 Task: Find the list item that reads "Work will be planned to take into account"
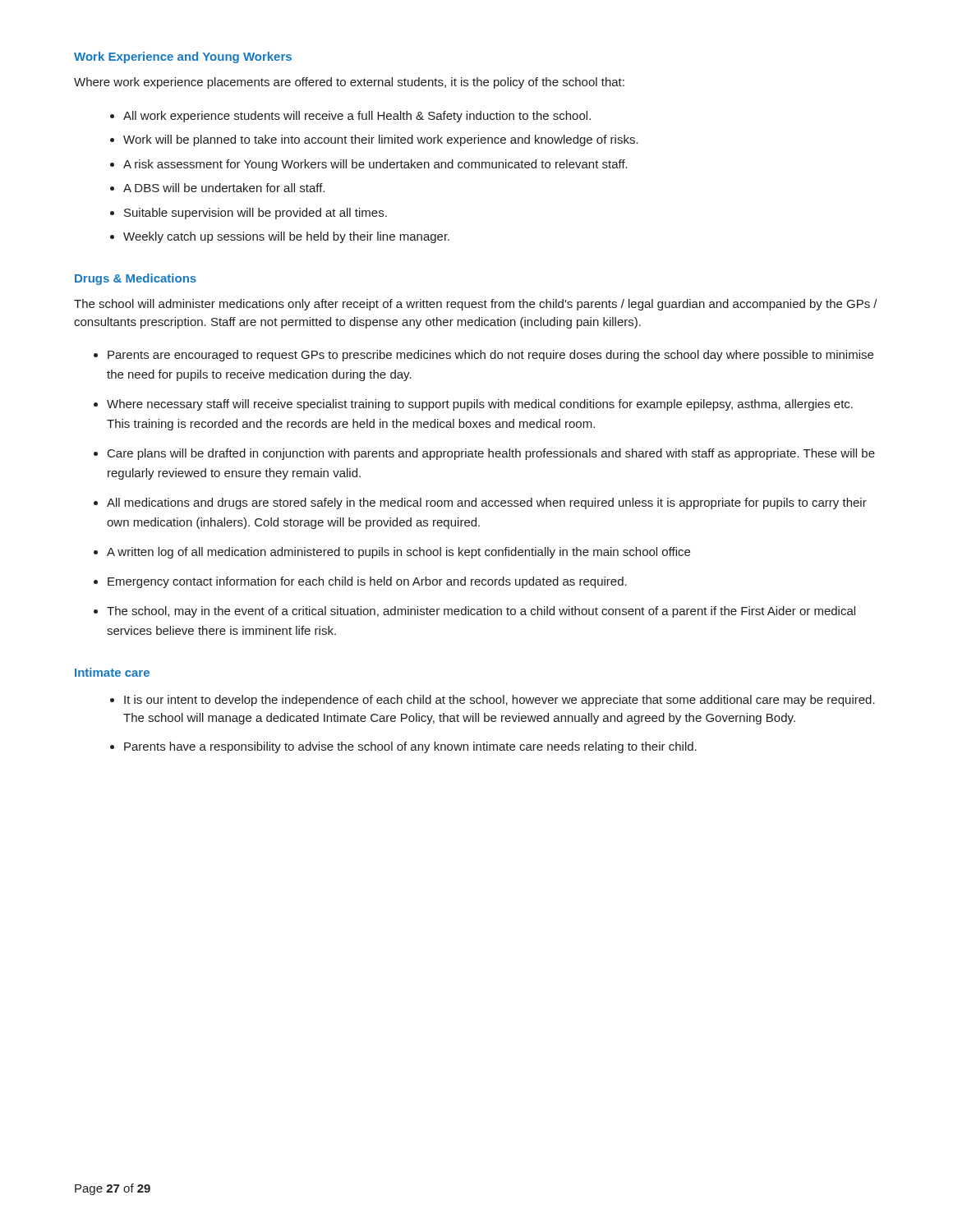pos(381,139)
